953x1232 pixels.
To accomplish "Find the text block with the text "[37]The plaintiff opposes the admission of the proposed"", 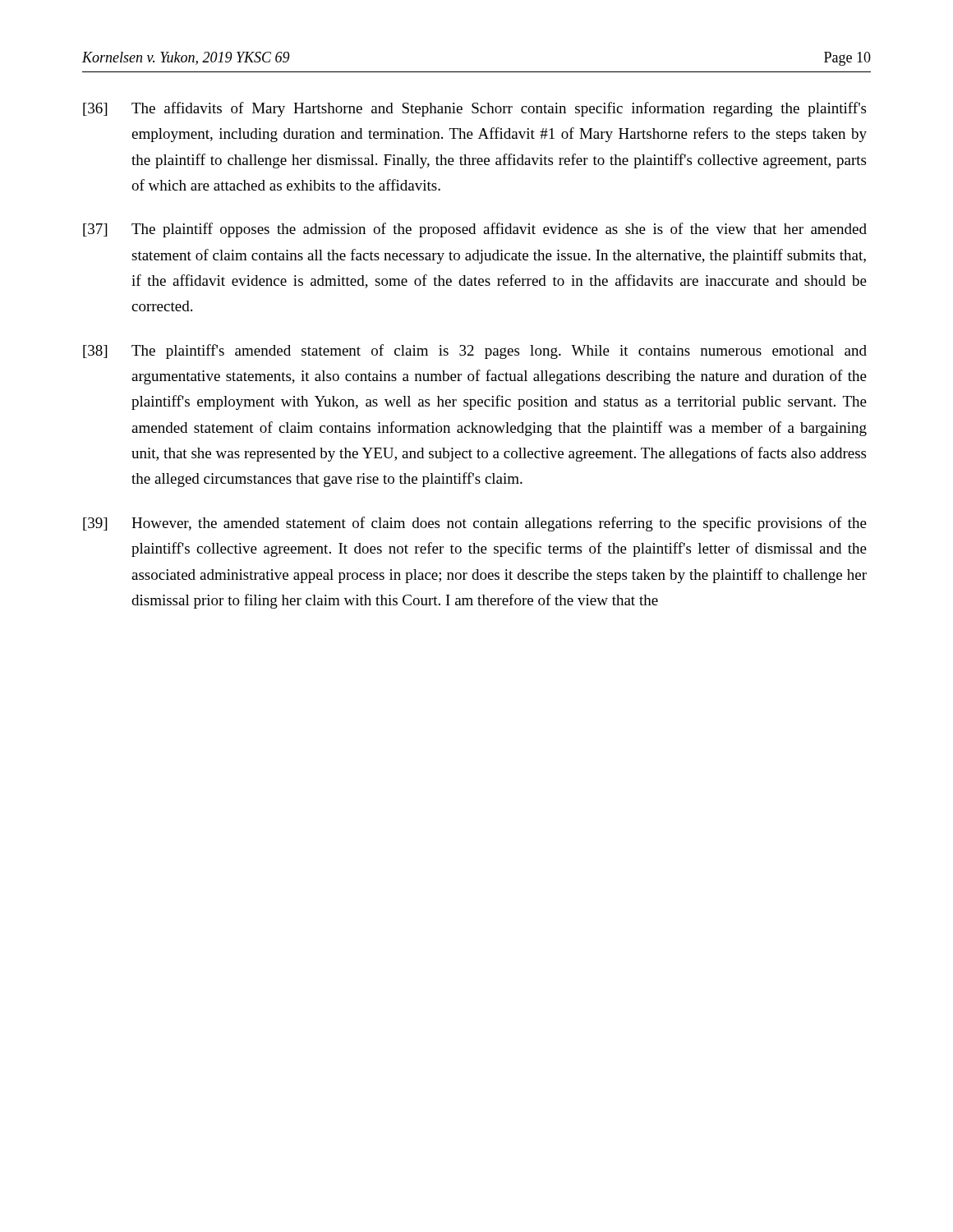I will (474, 268).
